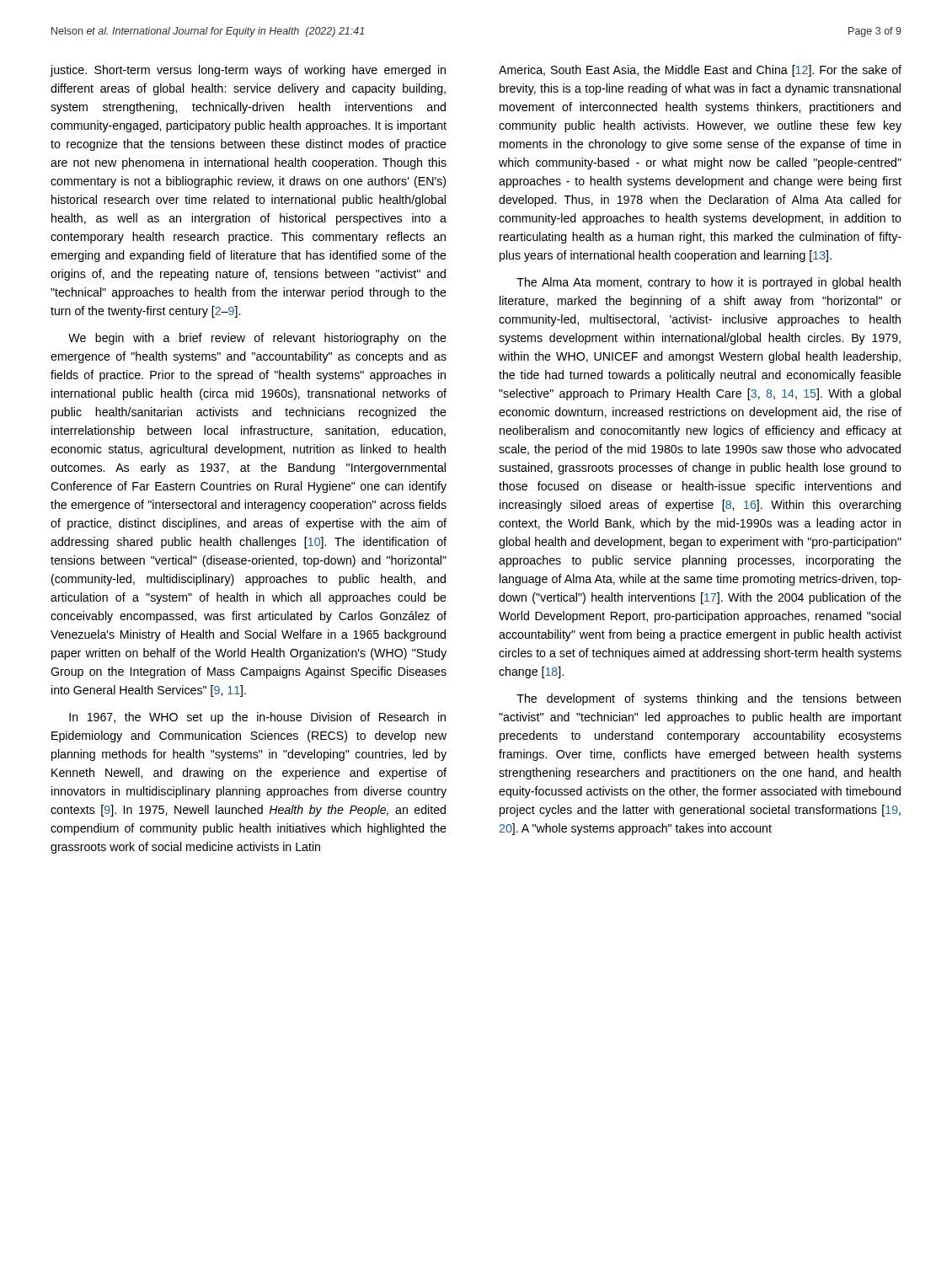Point to the block beginning "justice. Short-term versus long-term ways"
The width and height of the screenshot is (952, 1264).
249,458
